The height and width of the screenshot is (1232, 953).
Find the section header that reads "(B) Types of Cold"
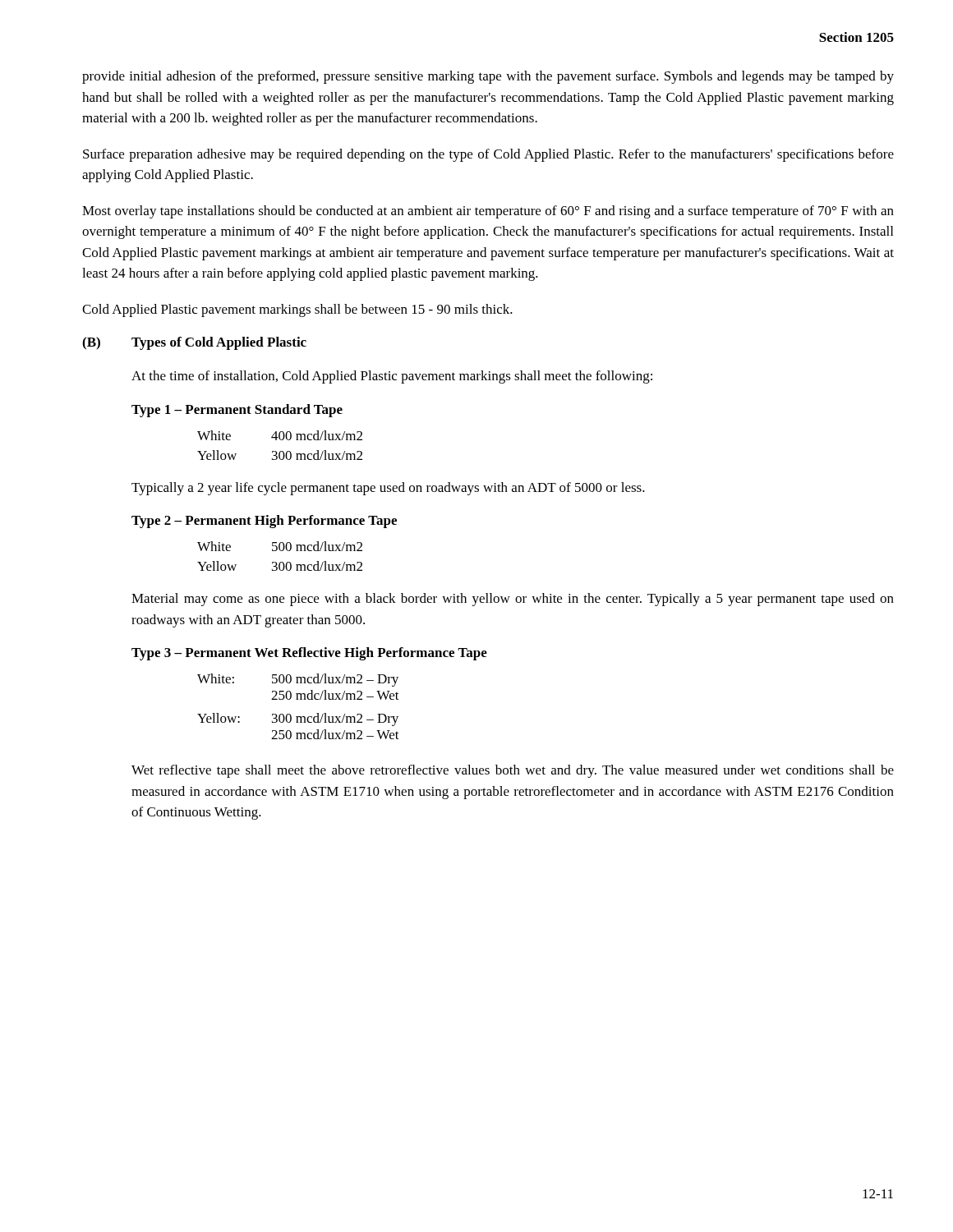194,342
